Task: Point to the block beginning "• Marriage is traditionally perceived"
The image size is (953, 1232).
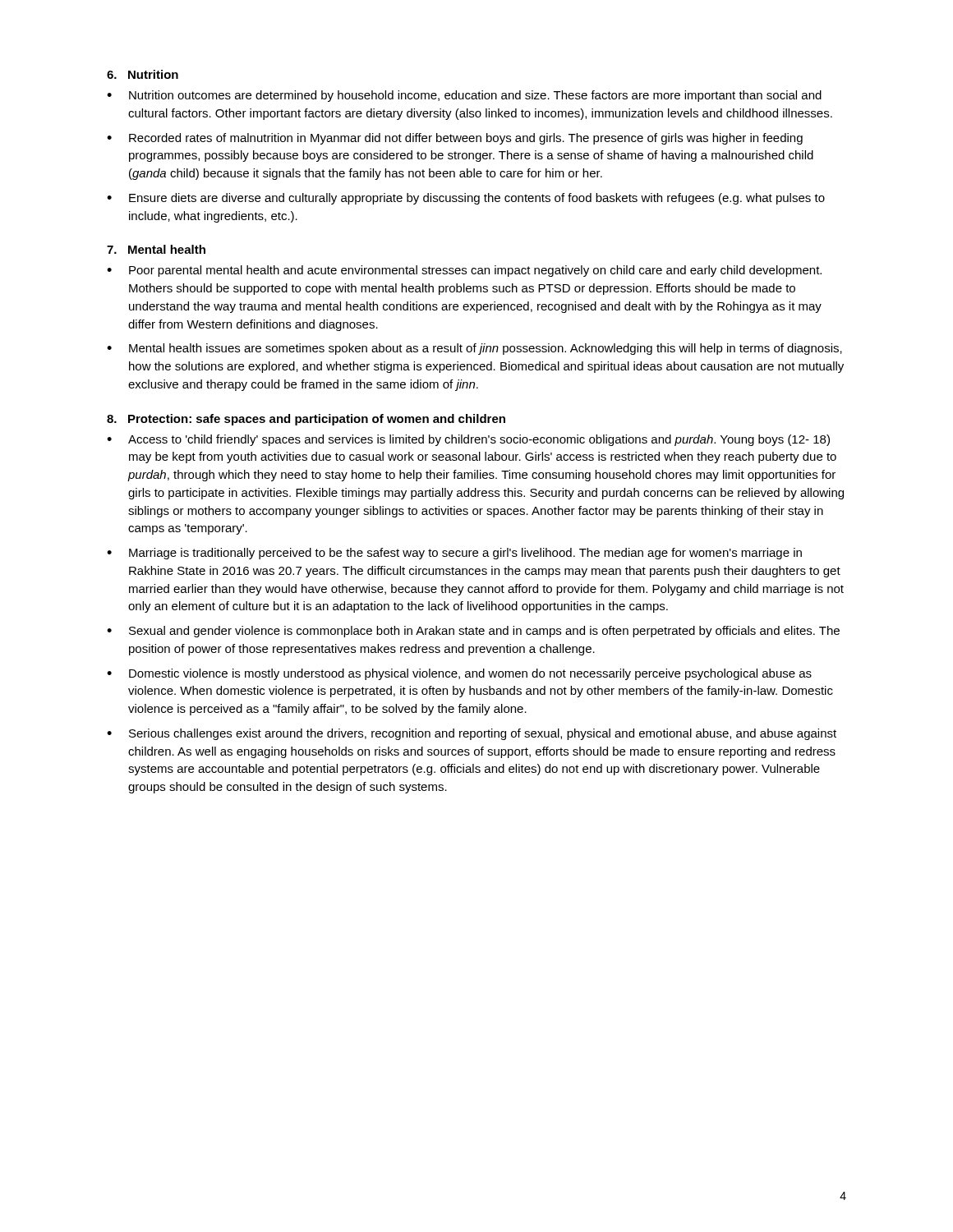Action: point(476,579)
